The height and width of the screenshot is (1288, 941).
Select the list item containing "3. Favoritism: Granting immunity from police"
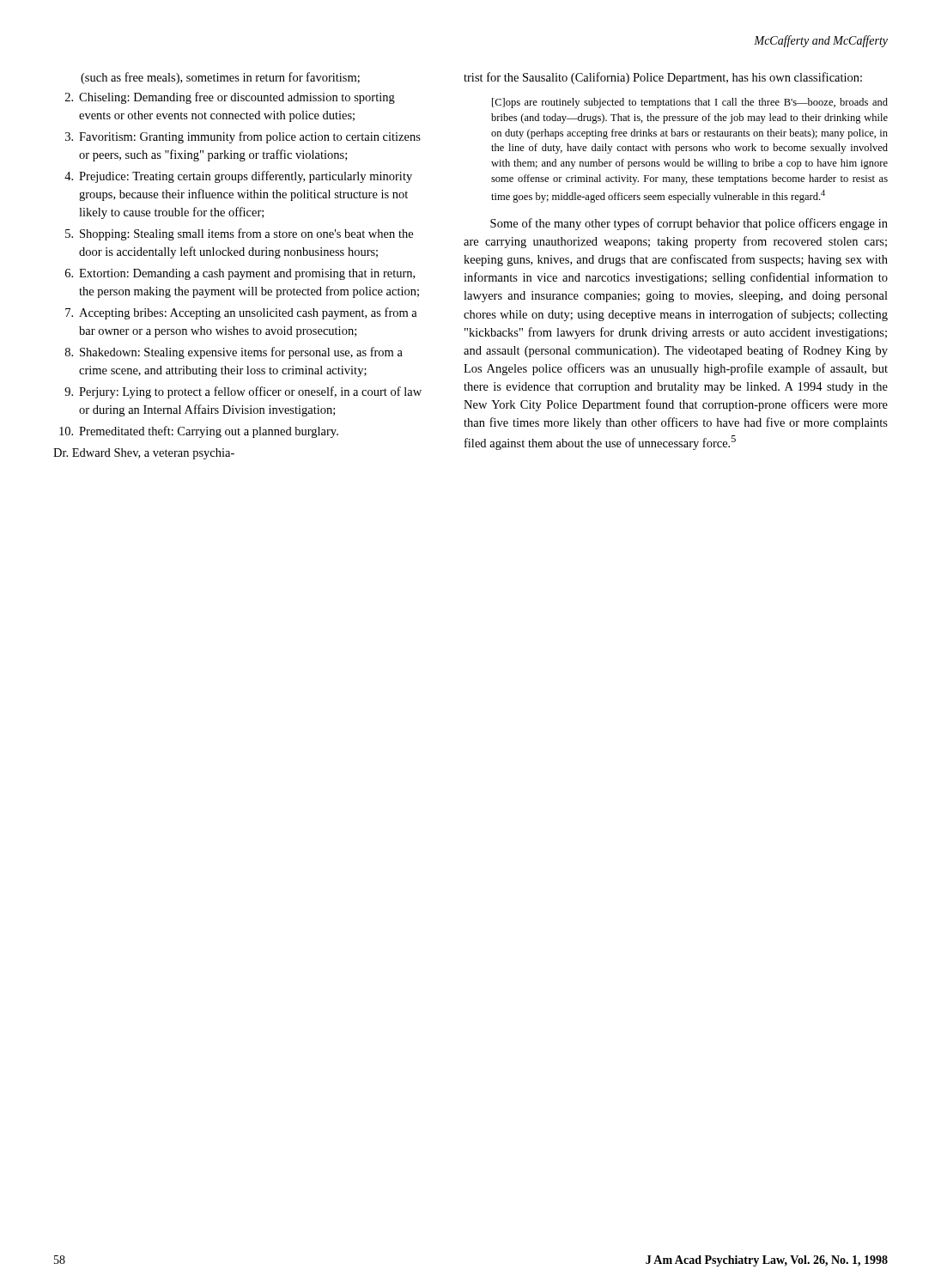(x=238, y=146)
